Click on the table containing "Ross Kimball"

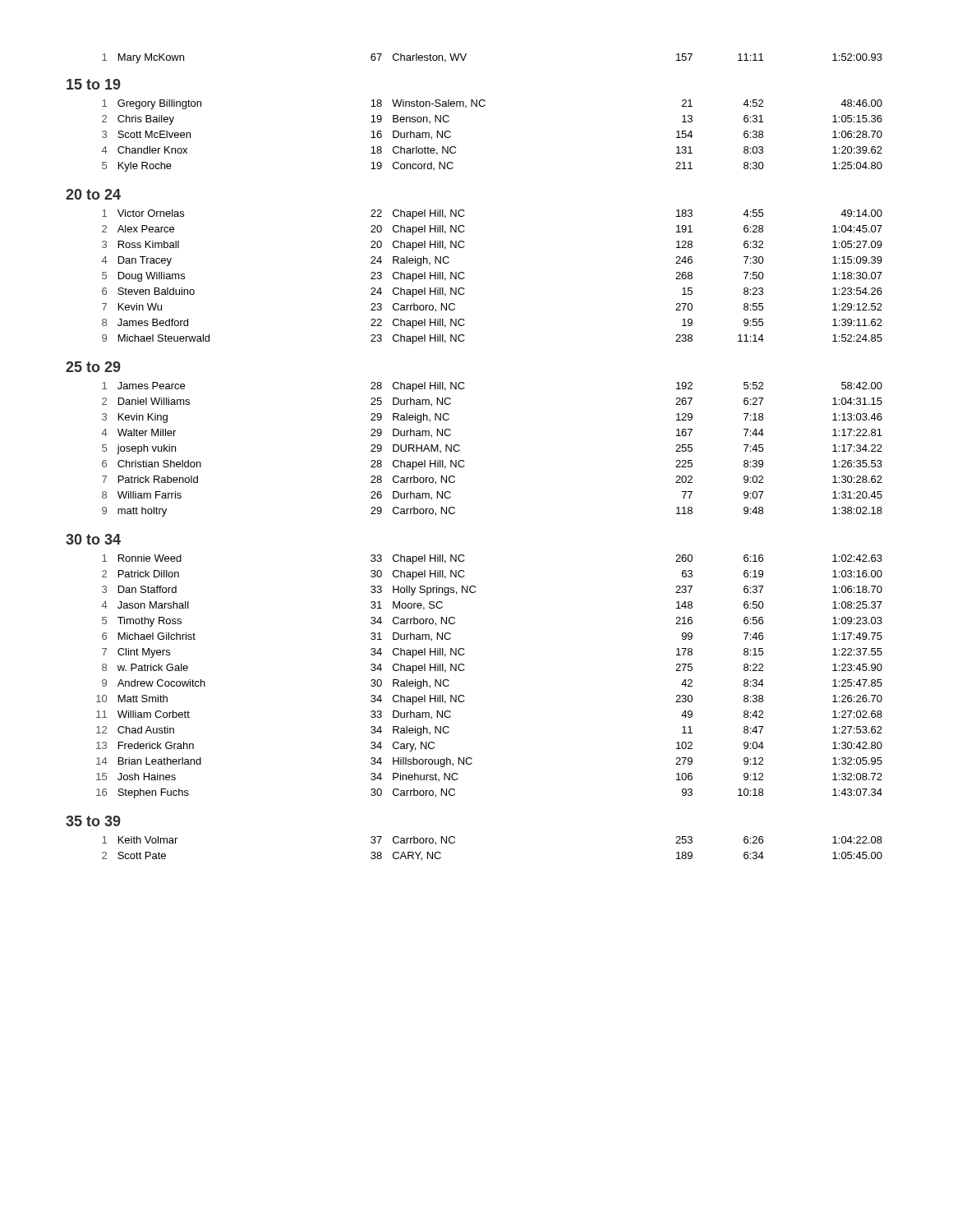tap(476, 276)
